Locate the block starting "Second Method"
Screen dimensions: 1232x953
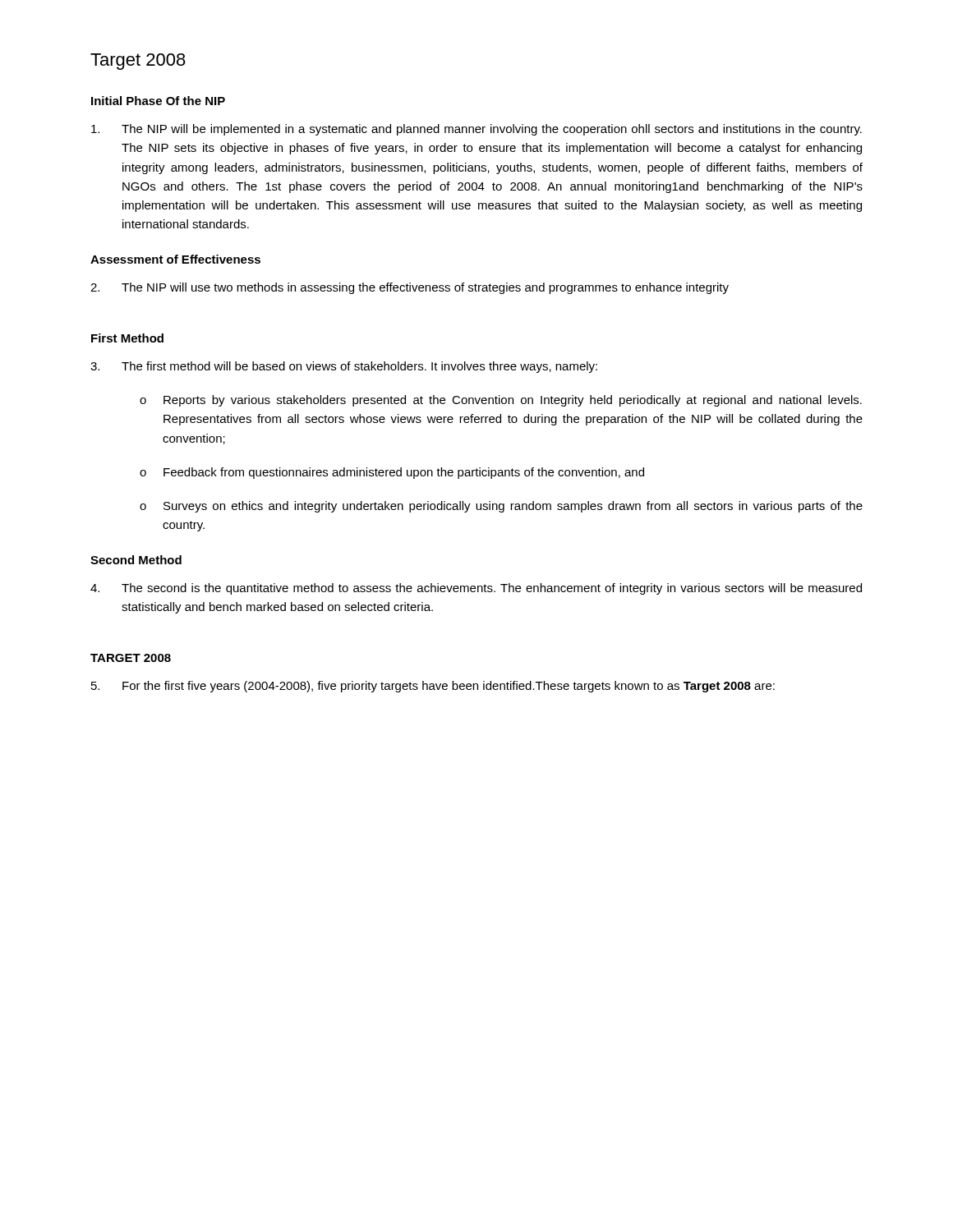point(136,559)
